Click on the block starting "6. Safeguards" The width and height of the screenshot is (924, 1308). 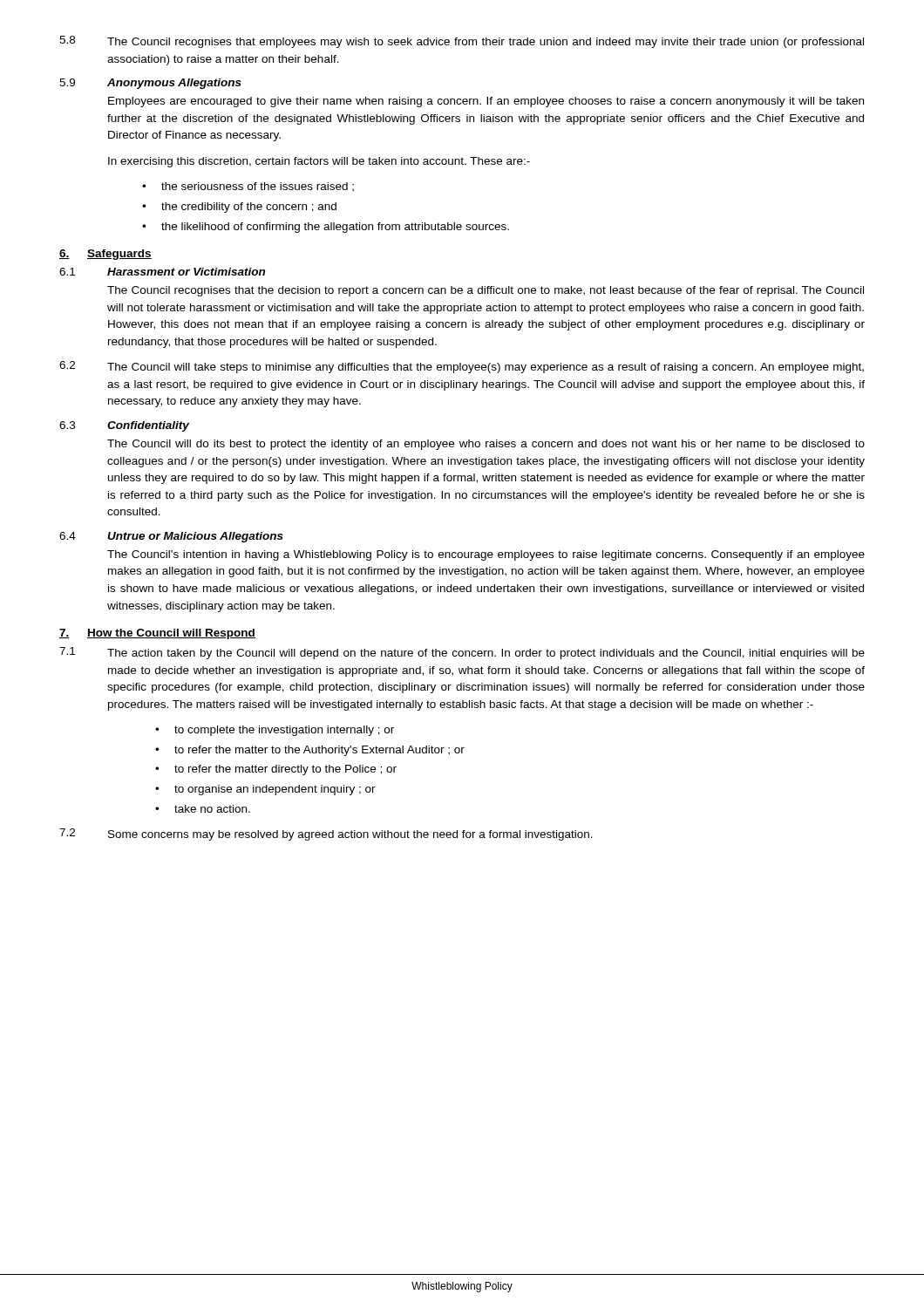click(105, 253)
